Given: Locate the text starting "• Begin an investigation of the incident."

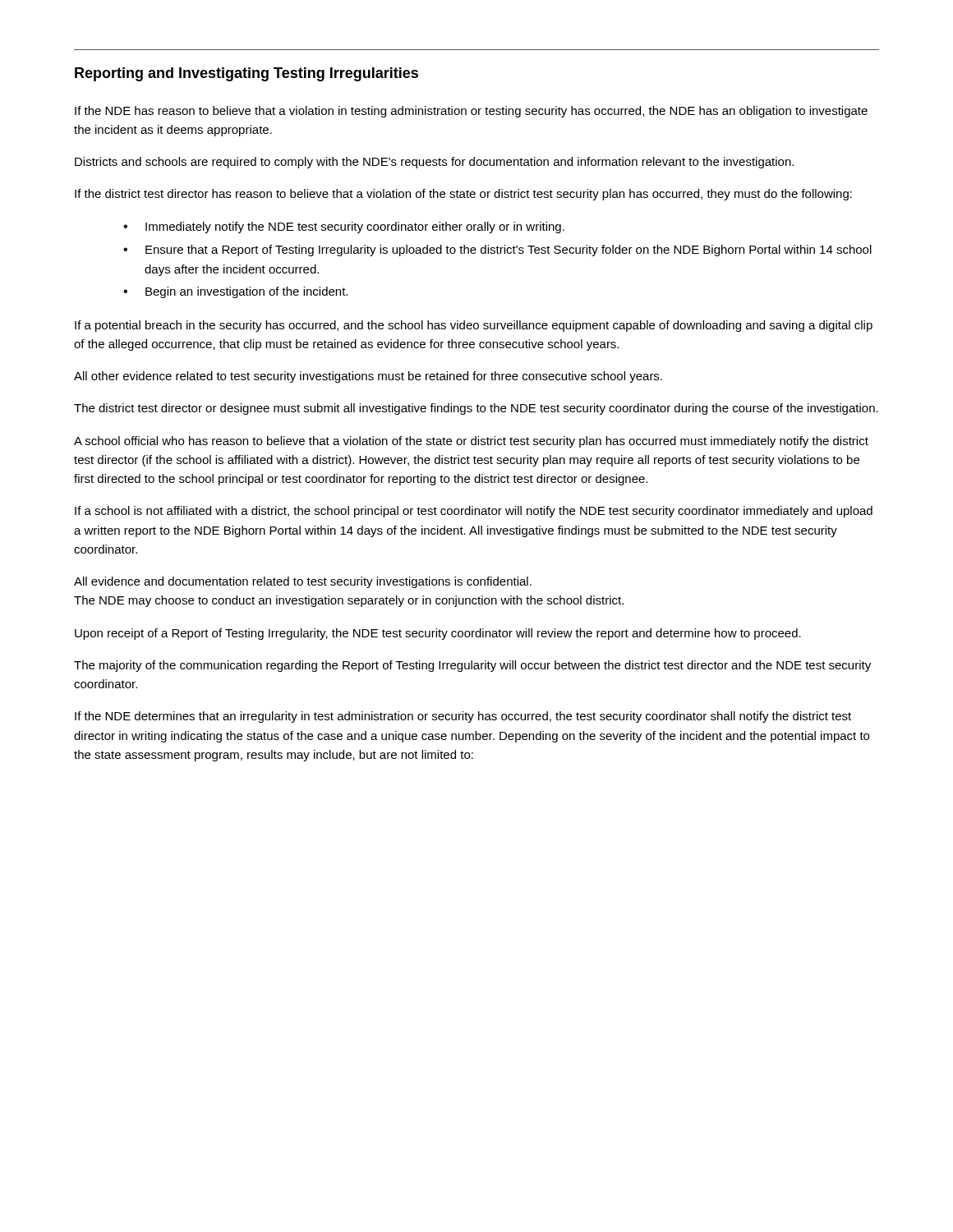Looking at the screenshot, I should [236, 292].
